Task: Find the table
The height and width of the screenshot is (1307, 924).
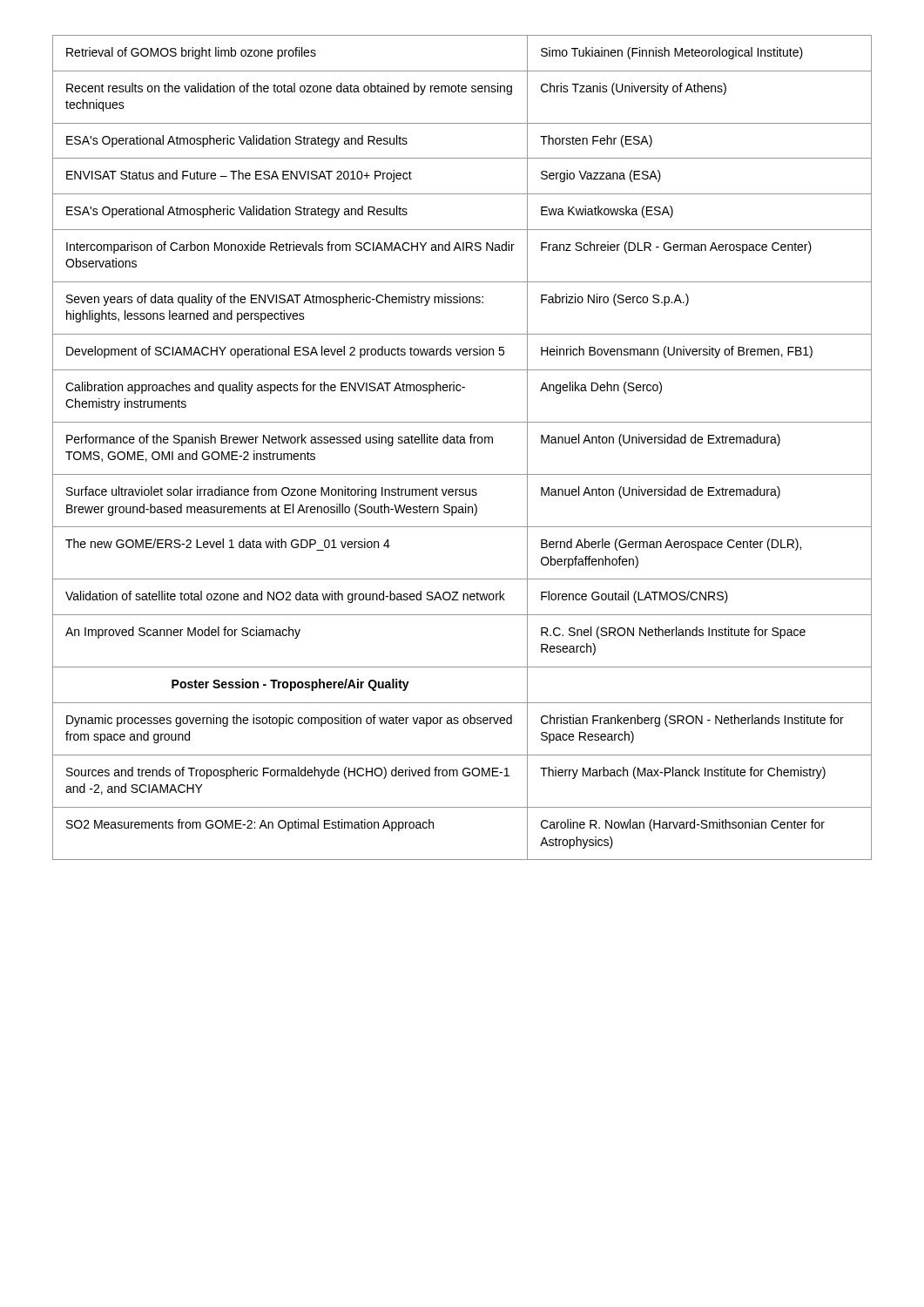Action: pos(462,448)
